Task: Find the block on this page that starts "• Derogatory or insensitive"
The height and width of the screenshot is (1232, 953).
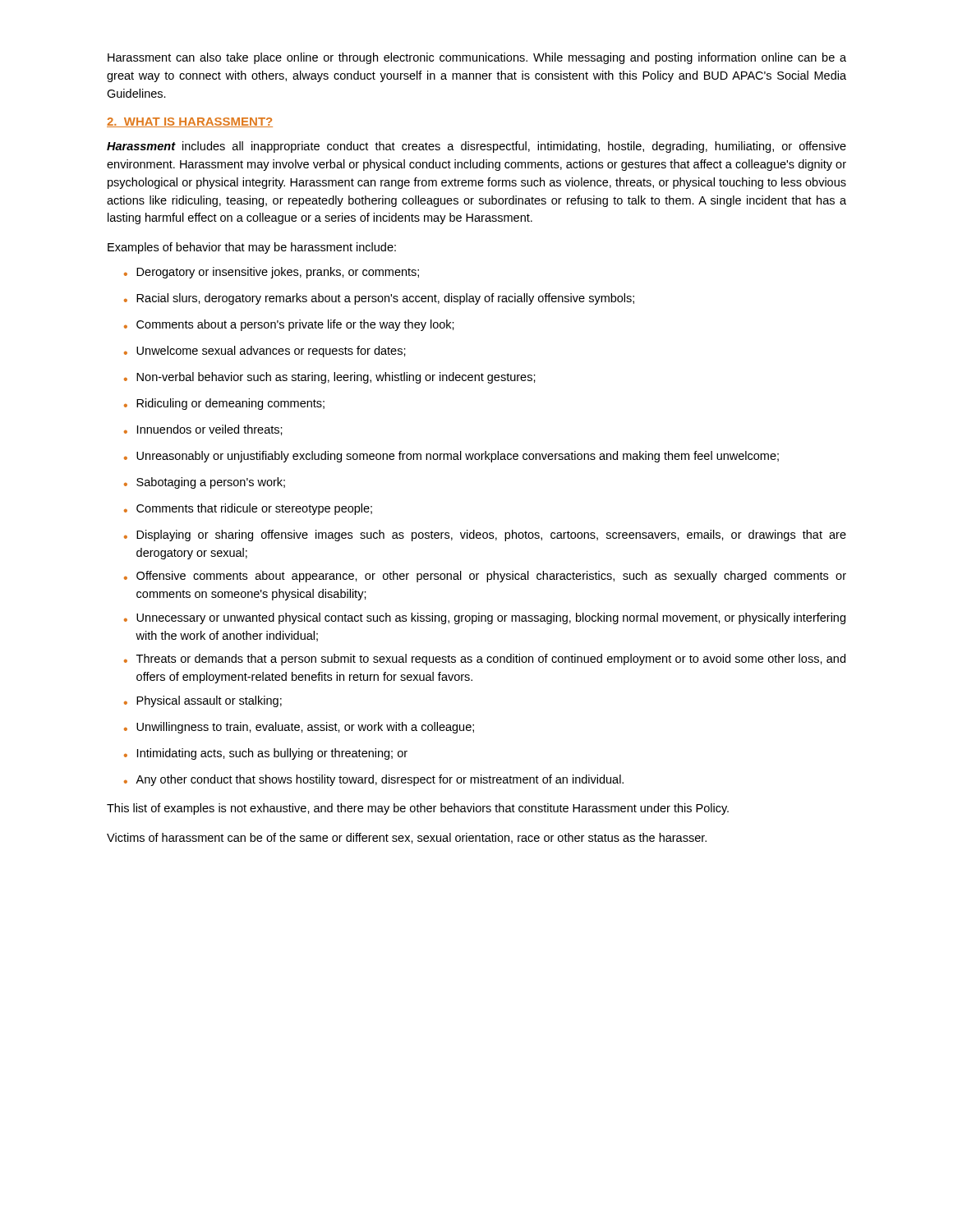Action: click(272, 273)
